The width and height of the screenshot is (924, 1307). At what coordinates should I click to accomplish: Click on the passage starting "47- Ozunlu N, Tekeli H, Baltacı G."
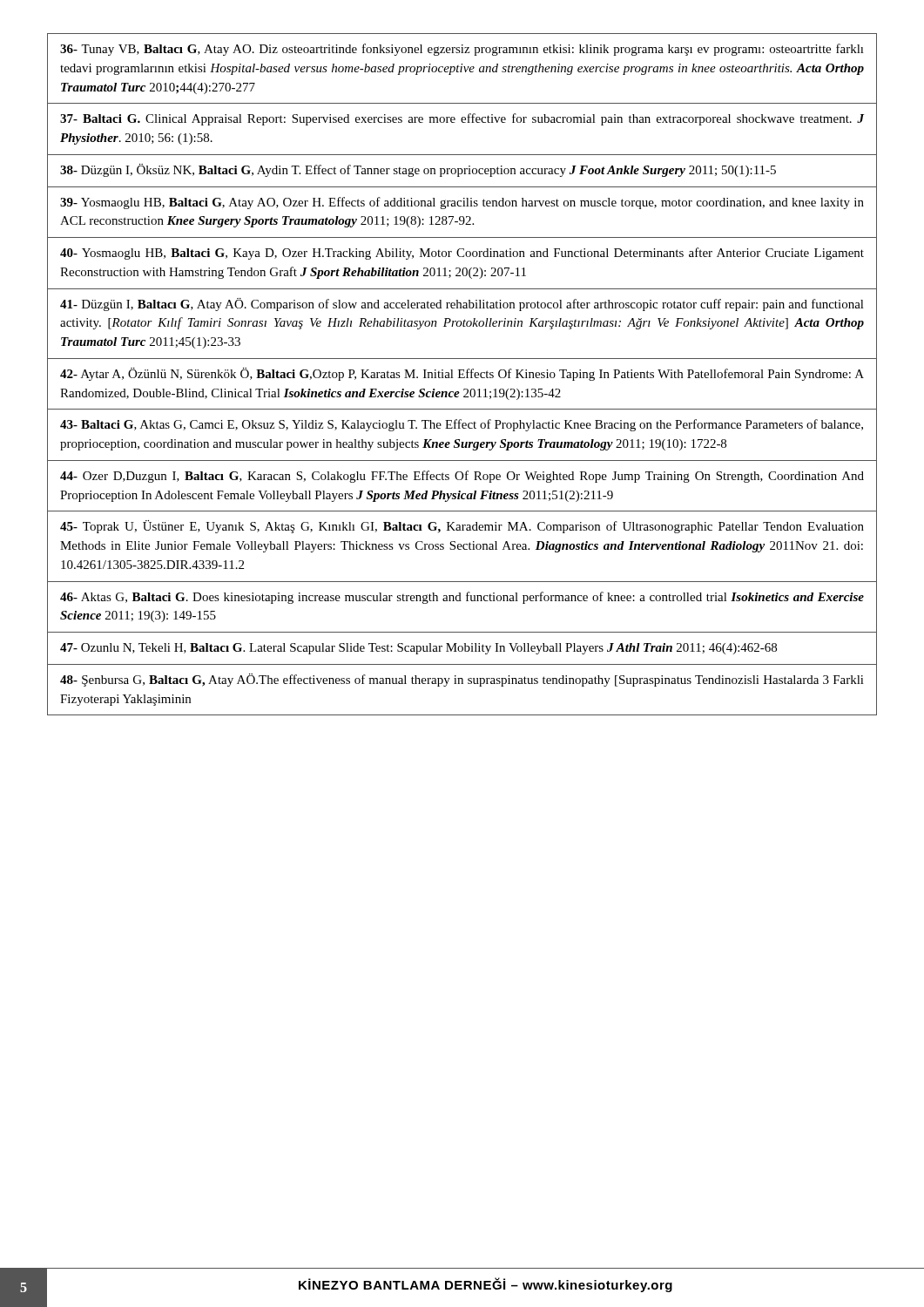pyautogui.click(x=419, y=647)
